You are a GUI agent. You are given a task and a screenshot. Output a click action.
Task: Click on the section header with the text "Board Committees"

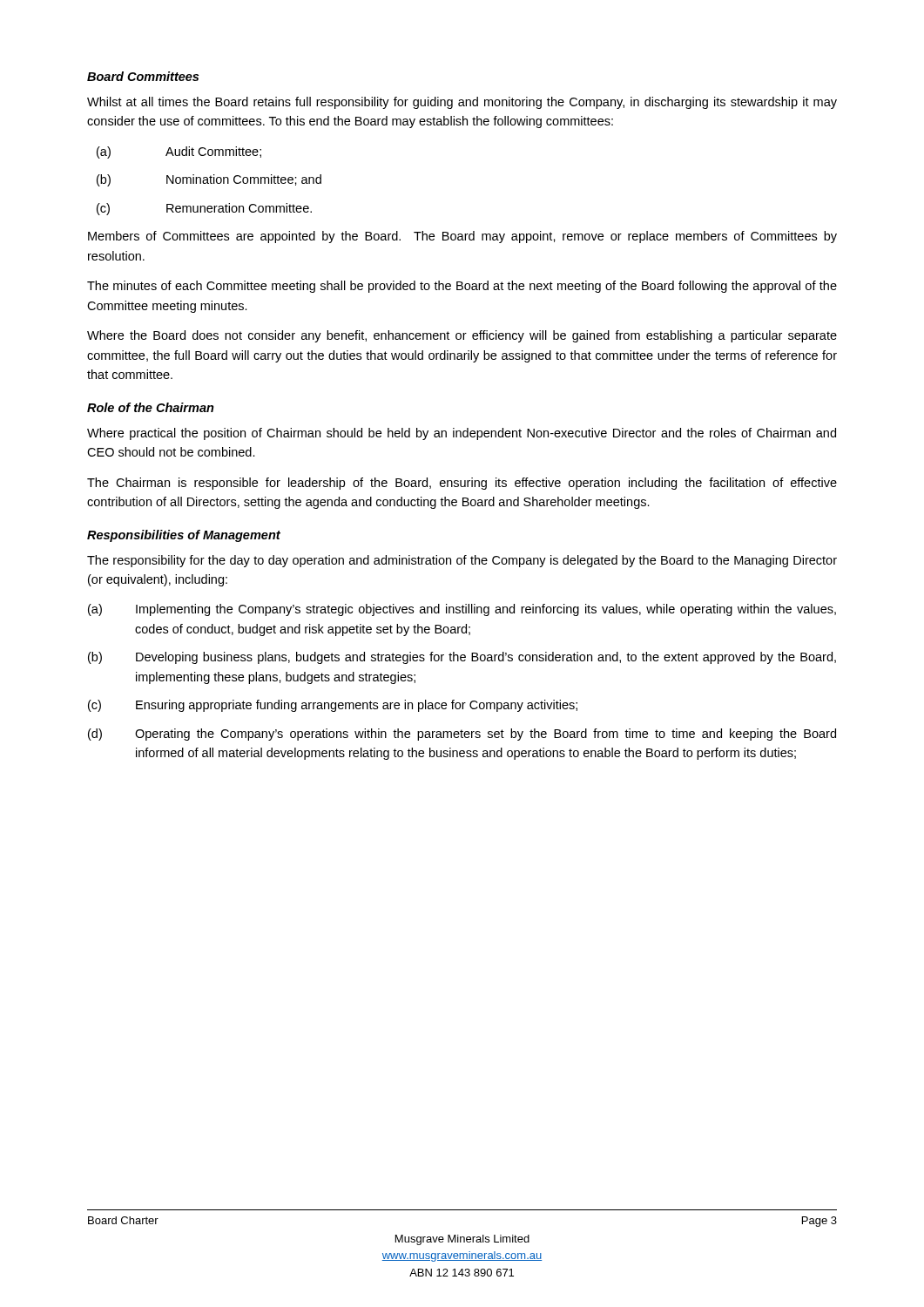(143, 77)
